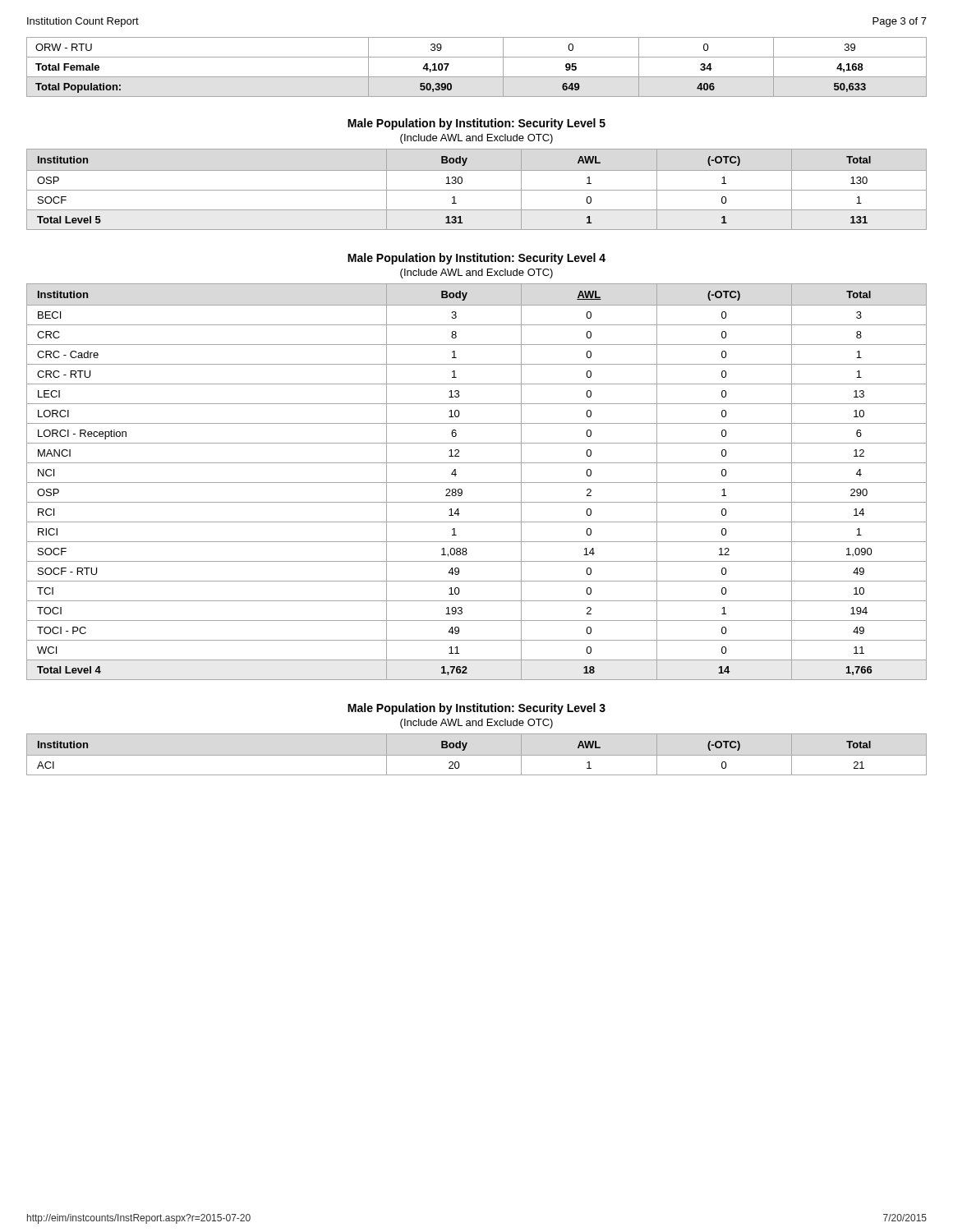This screenshot has width=953, height=1232.
Task: Select the table that reads "ORW - RTU"
Action: tap(476, 67)
